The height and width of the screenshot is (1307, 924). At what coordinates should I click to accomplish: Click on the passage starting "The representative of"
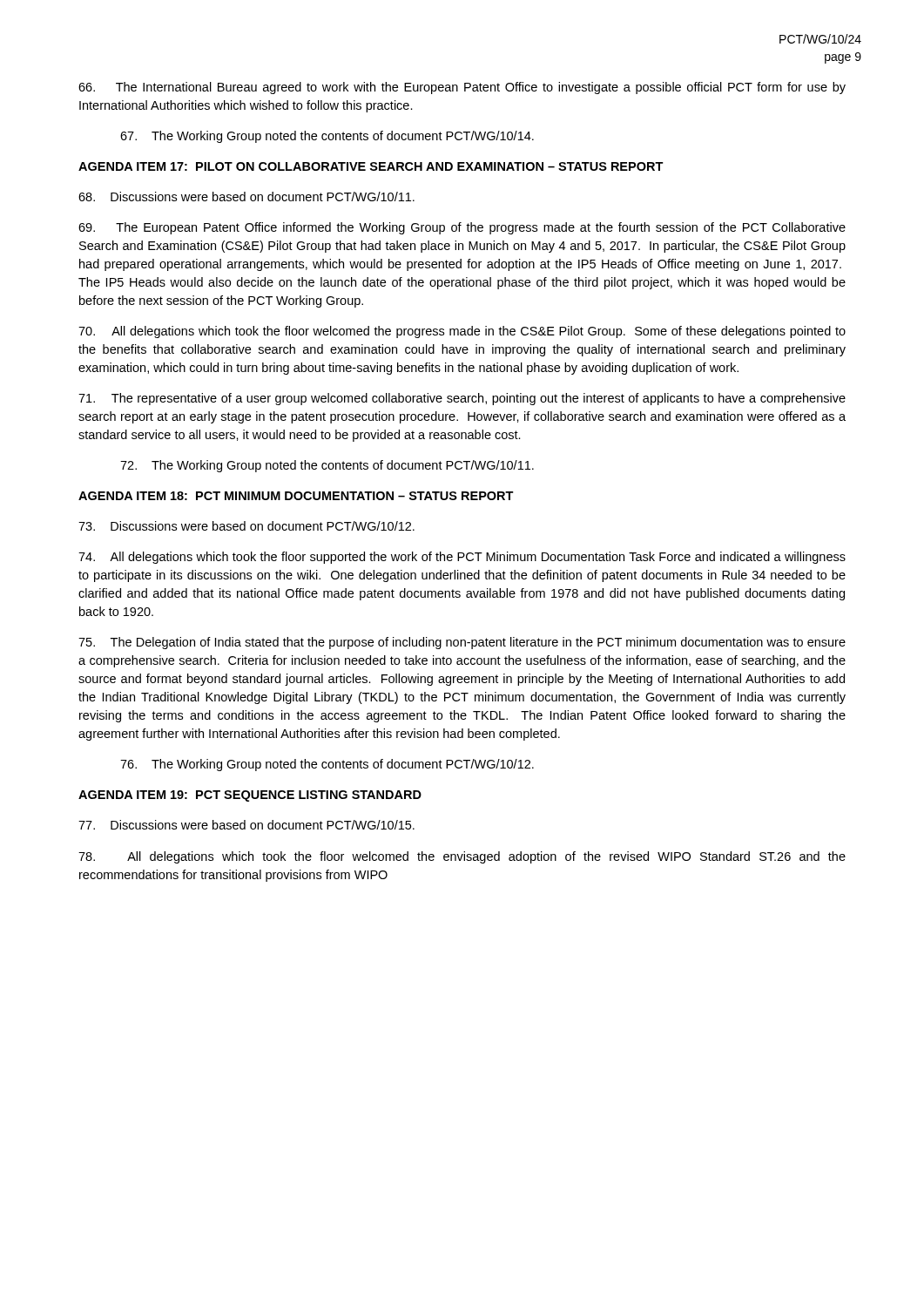pyautogui.click(x=462, y=417)
